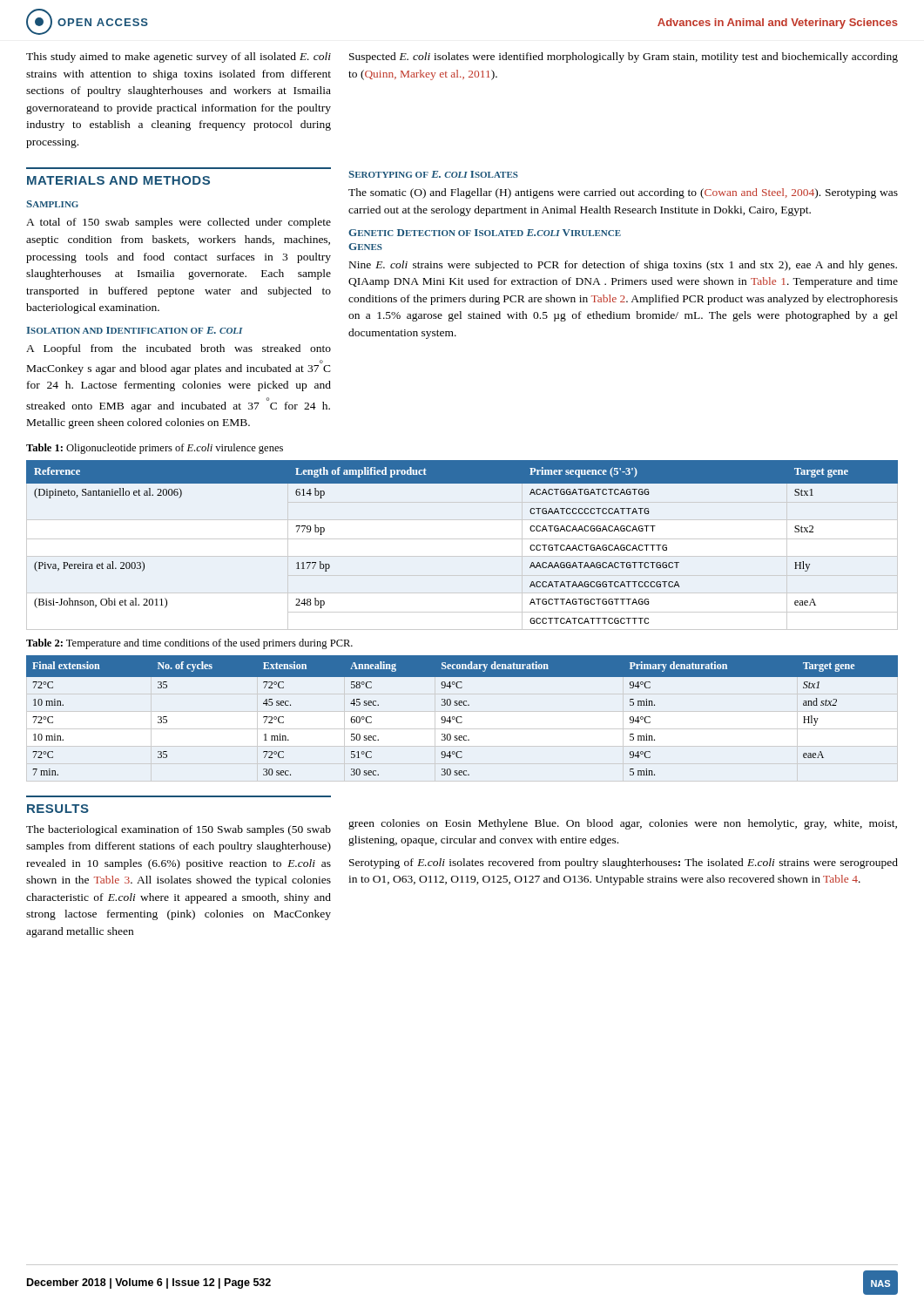Select the text block starting "Serotyping of E.coli isolates recovered from"
The width and height of the screenshot is (924, 1307).
coord(623,871)
